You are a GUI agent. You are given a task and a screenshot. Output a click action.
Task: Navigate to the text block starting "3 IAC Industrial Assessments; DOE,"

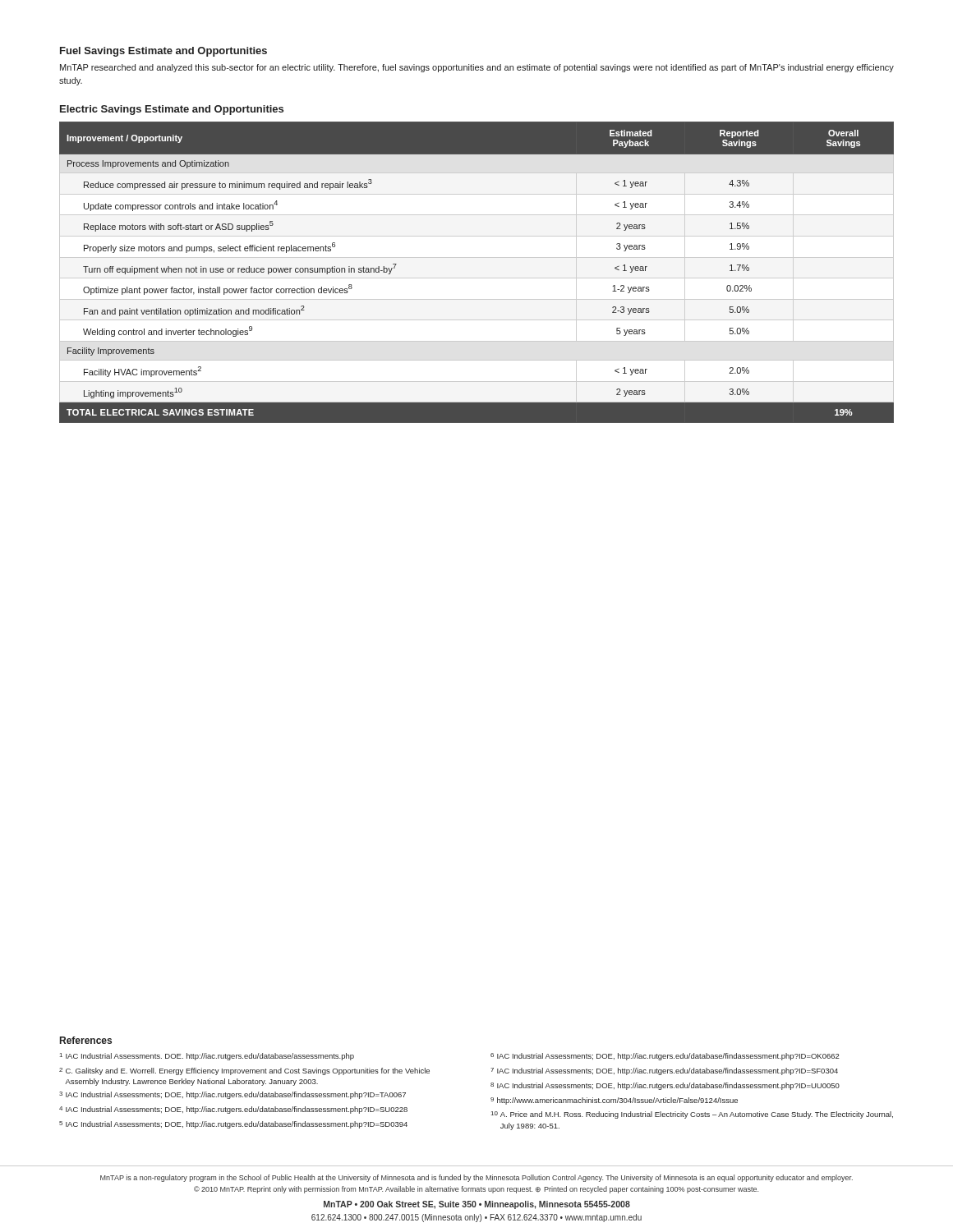click(x=233, y=1096)
